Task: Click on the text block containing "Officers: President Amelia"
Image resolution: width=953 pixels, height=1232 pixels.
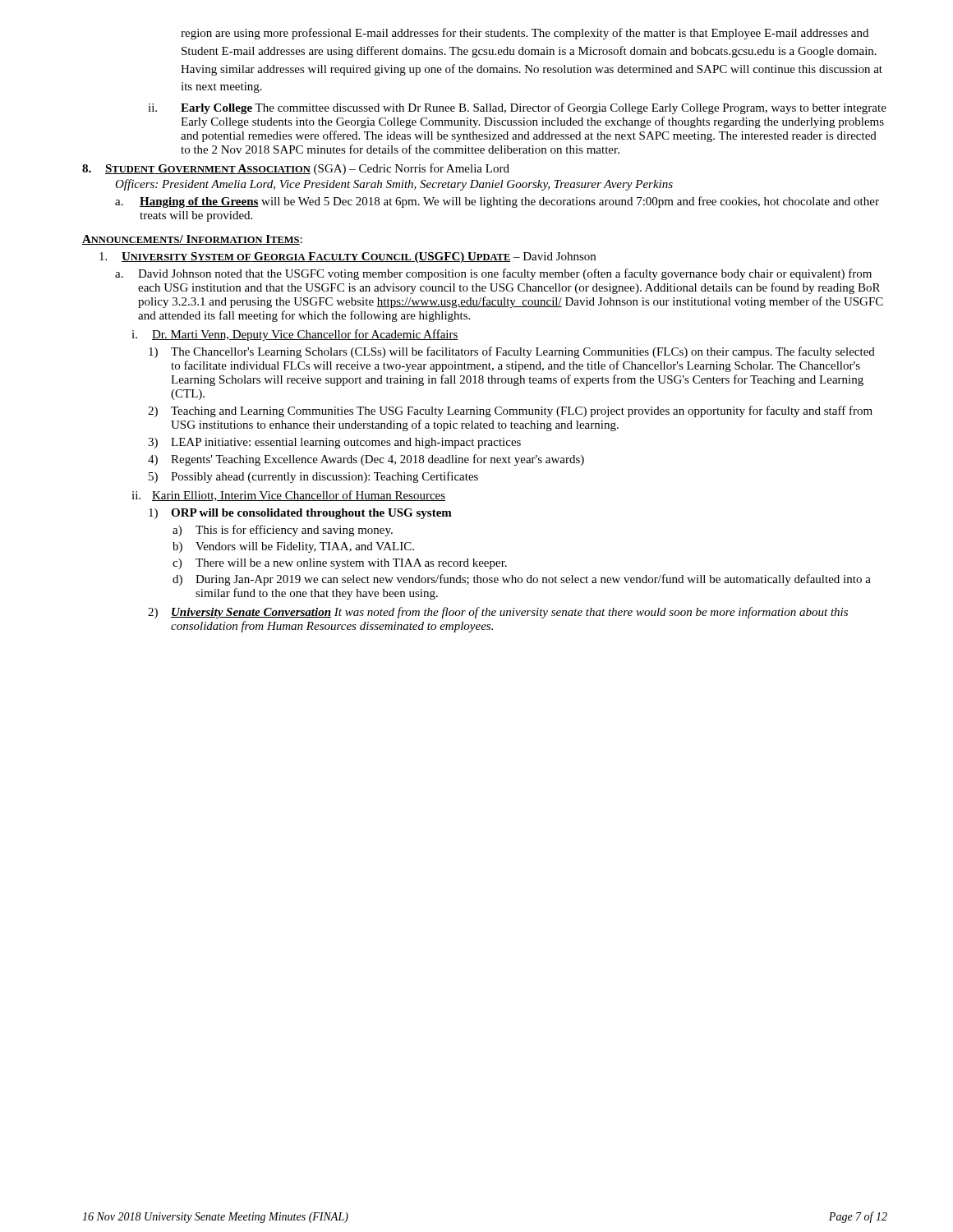Action: pos(394,184)
